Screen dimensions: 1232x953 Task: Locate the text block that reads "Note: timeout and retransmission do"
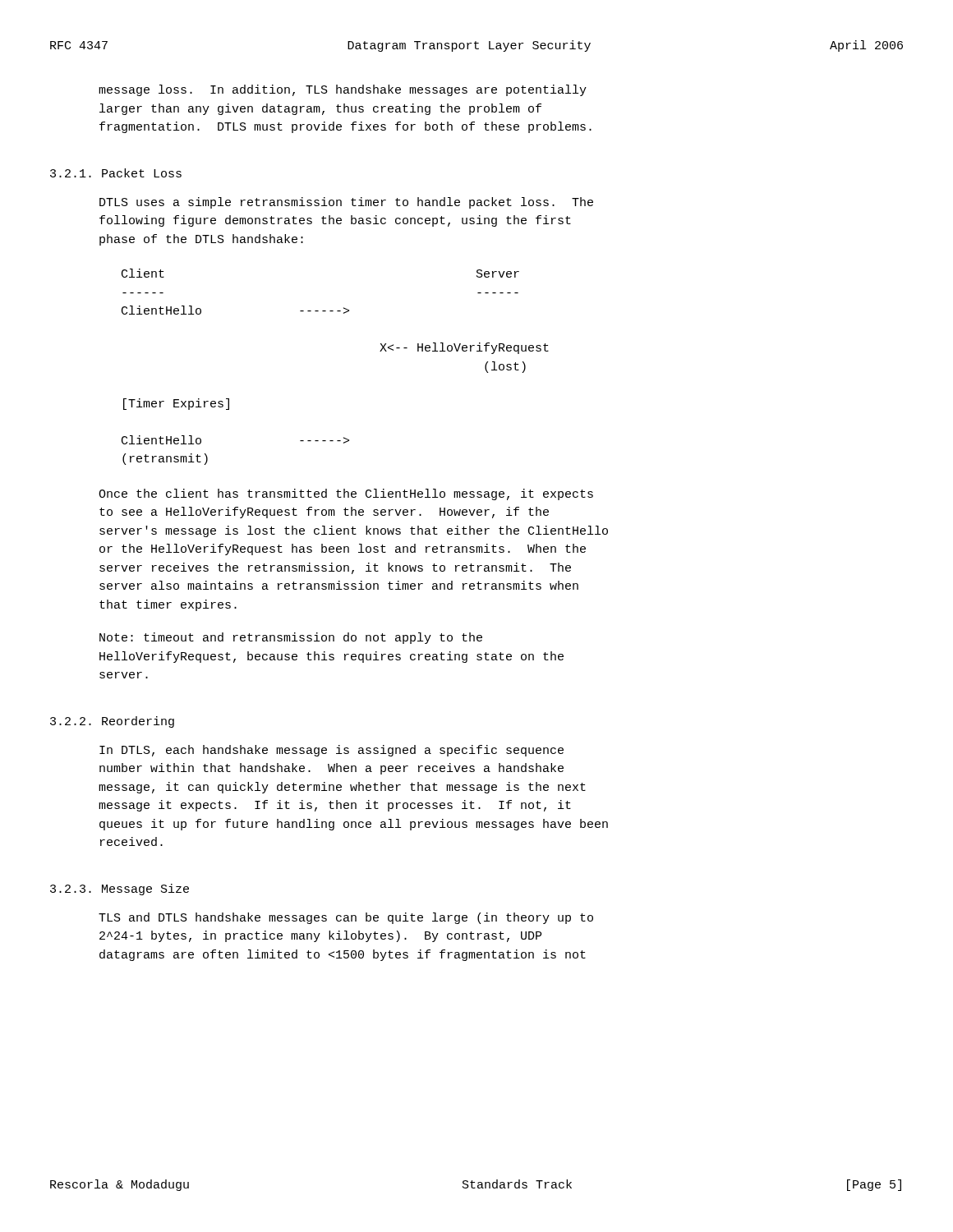pos(332,657)
